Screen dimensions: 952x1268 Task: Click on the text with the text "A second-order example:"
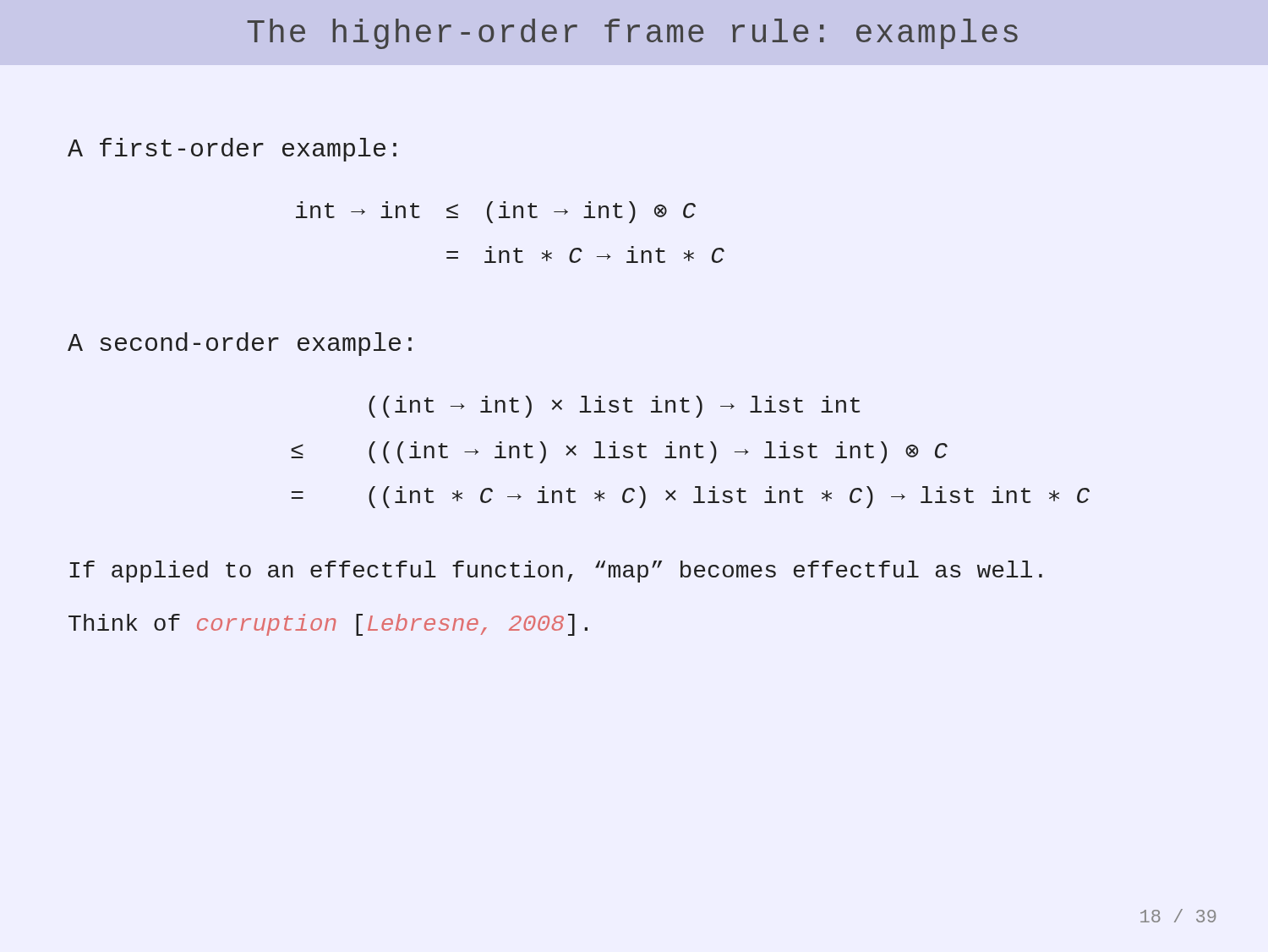[x=243, y=344]
